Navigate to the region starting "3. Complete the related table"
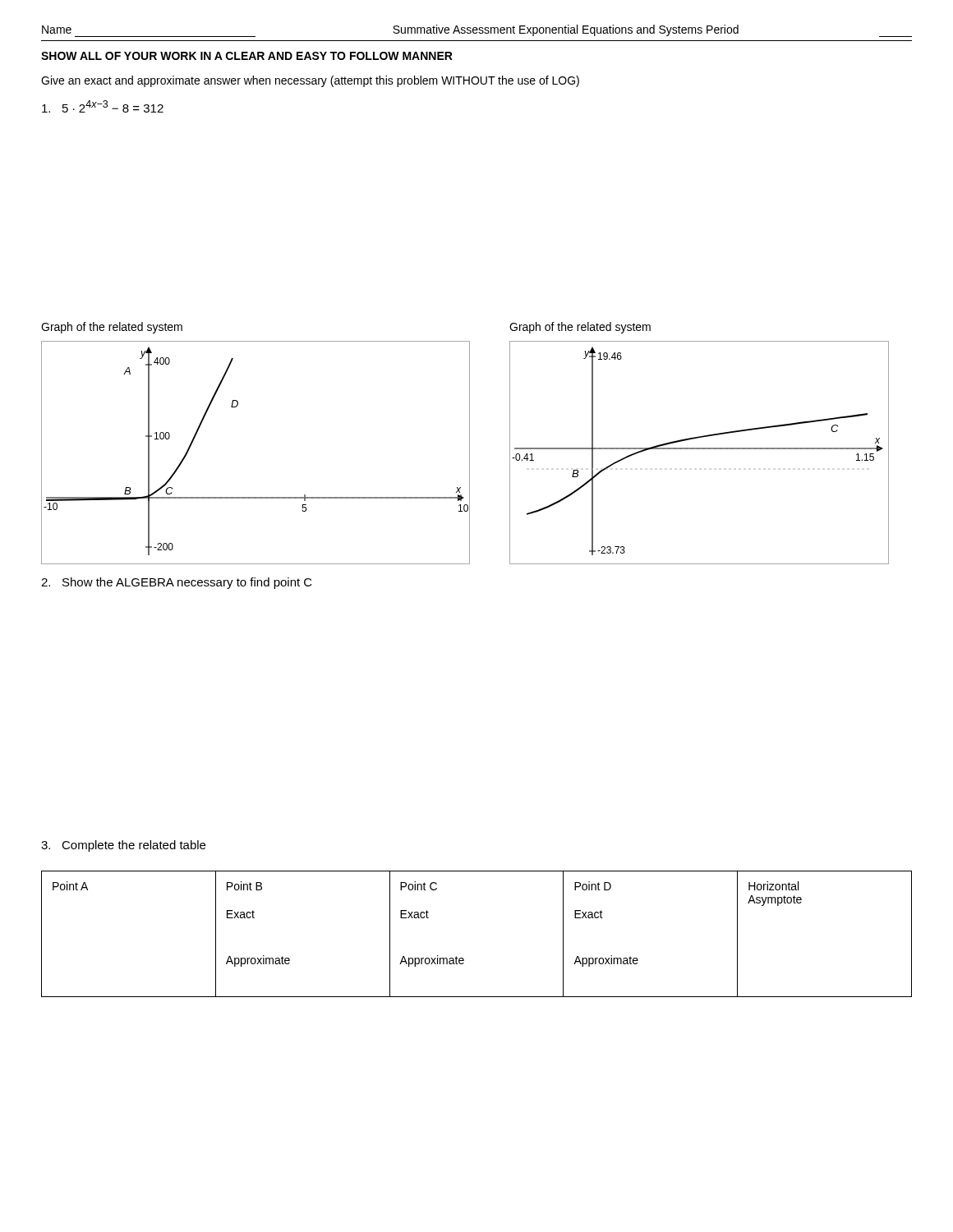Image resolution: width=953 pixels, height=1232 pixels. (x=124, y=845)
